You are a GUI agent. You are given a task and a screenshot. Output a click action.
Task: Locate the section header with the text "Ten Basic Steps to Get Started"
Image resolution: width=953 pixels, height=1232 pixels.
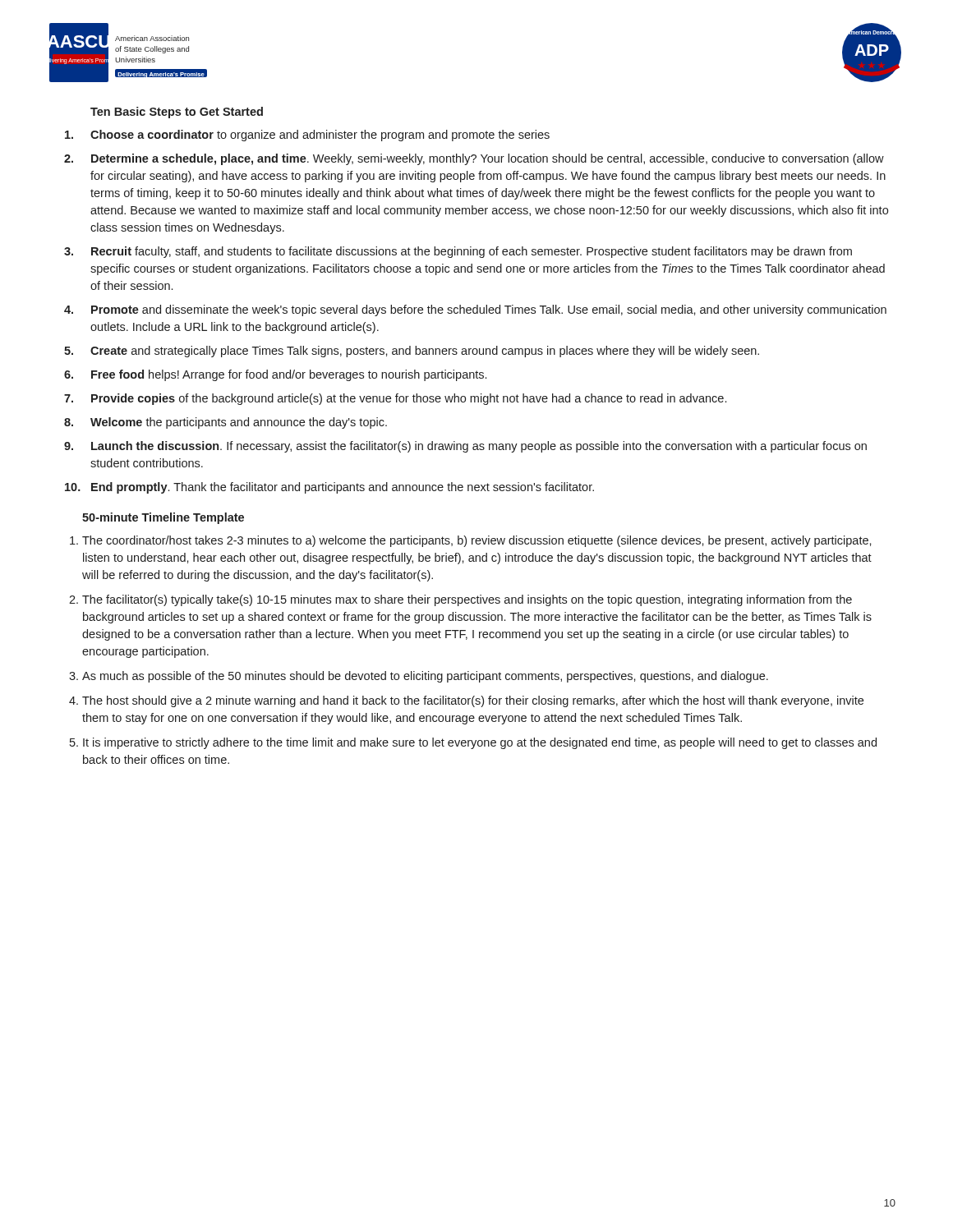(x=177, y=112)
